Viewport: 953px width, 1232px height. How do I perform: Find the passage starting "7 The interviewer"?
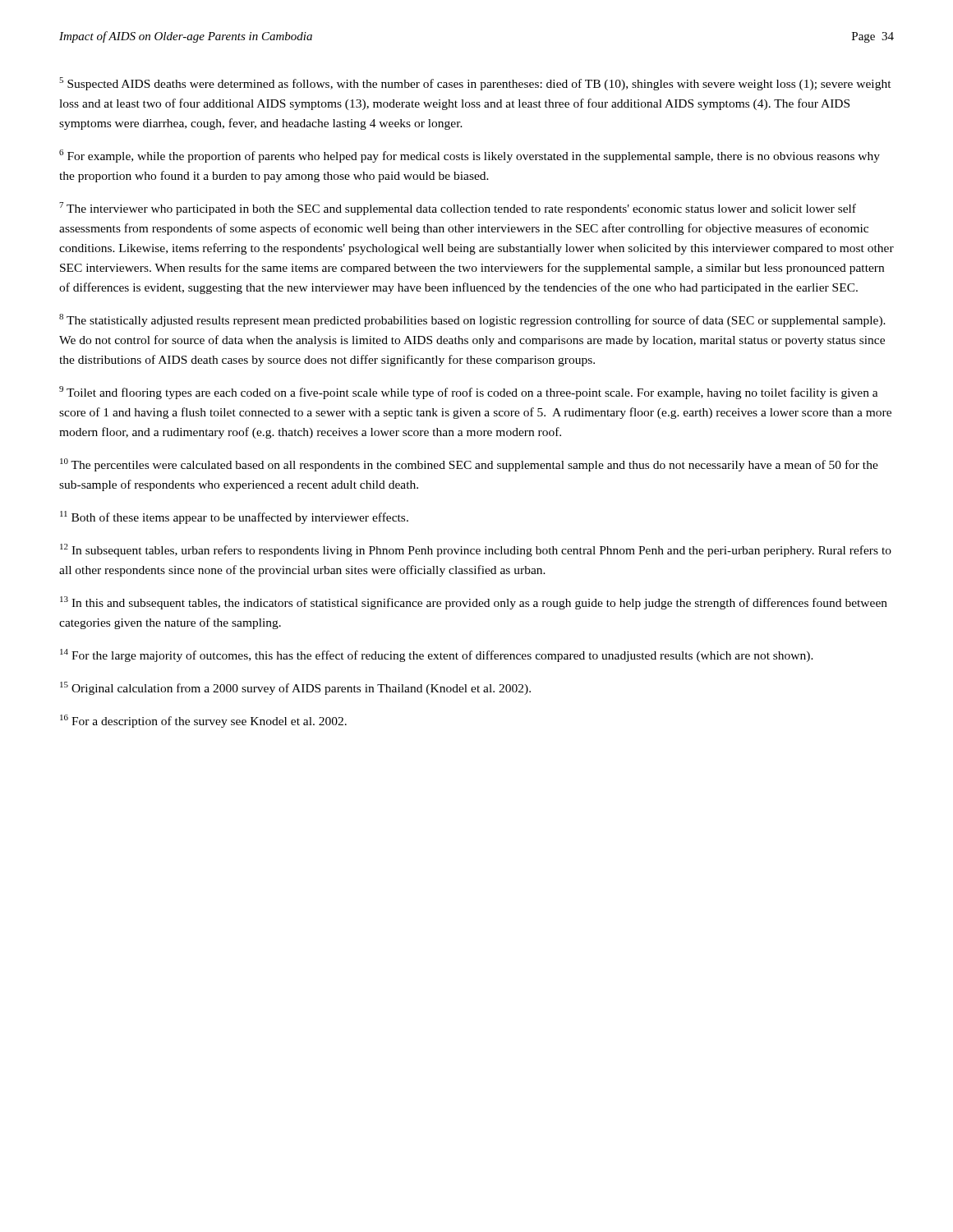point(476,247)
